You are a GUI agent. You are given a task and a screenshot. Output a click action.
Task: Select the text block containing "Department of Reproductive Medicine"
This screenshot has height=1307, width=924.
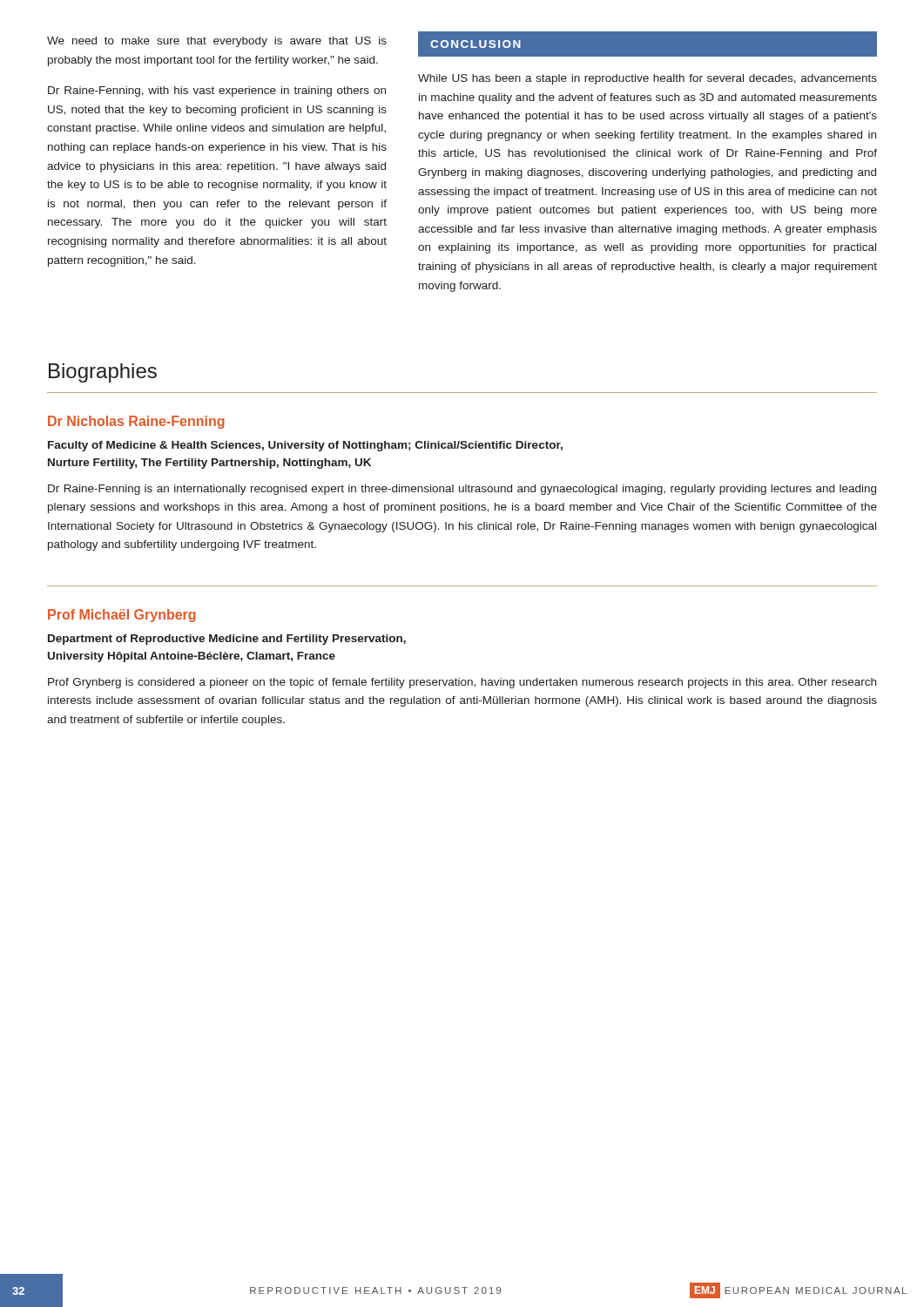coord(227,647)
